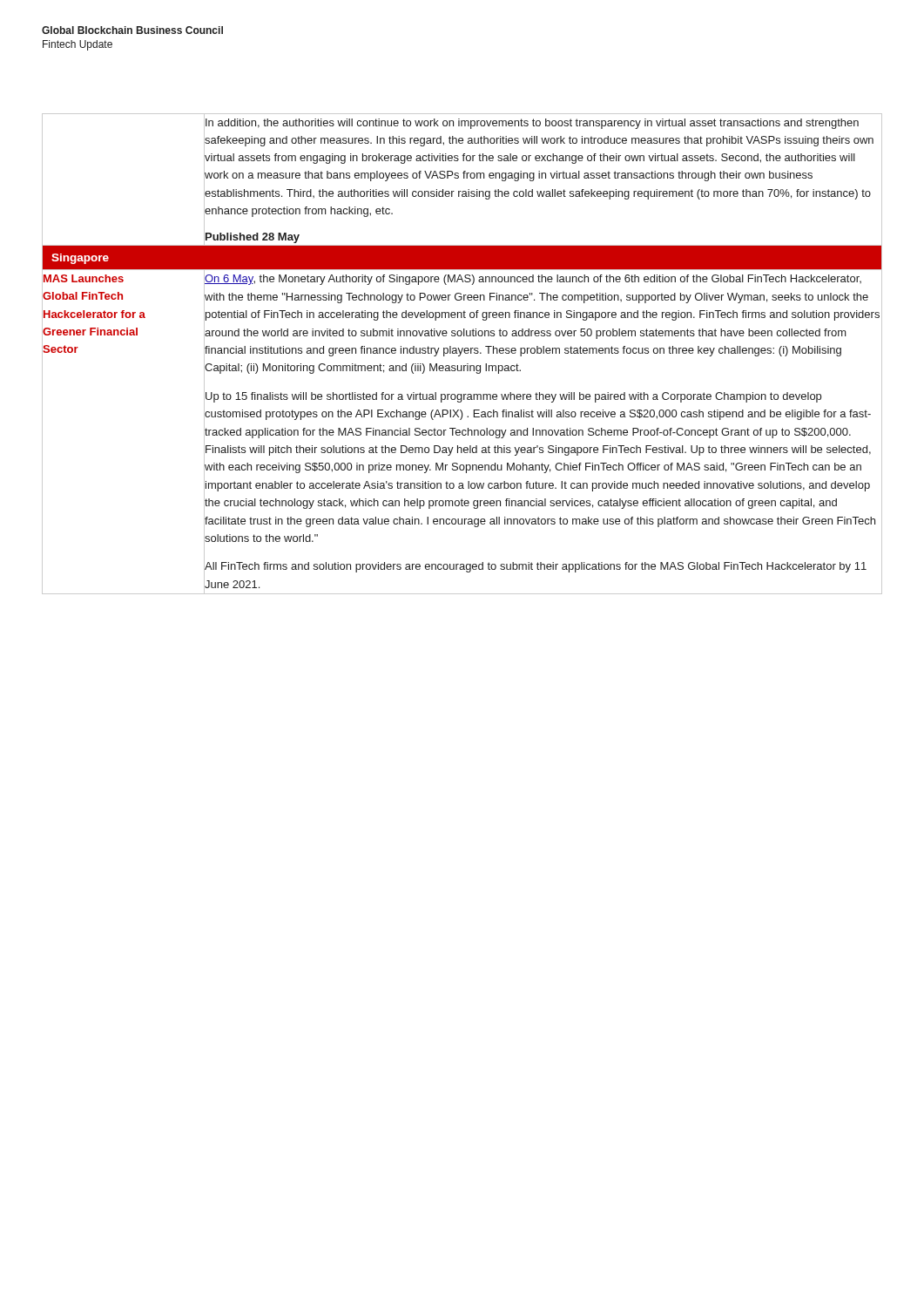Point to the text block starting "In addition, the"

543,180
